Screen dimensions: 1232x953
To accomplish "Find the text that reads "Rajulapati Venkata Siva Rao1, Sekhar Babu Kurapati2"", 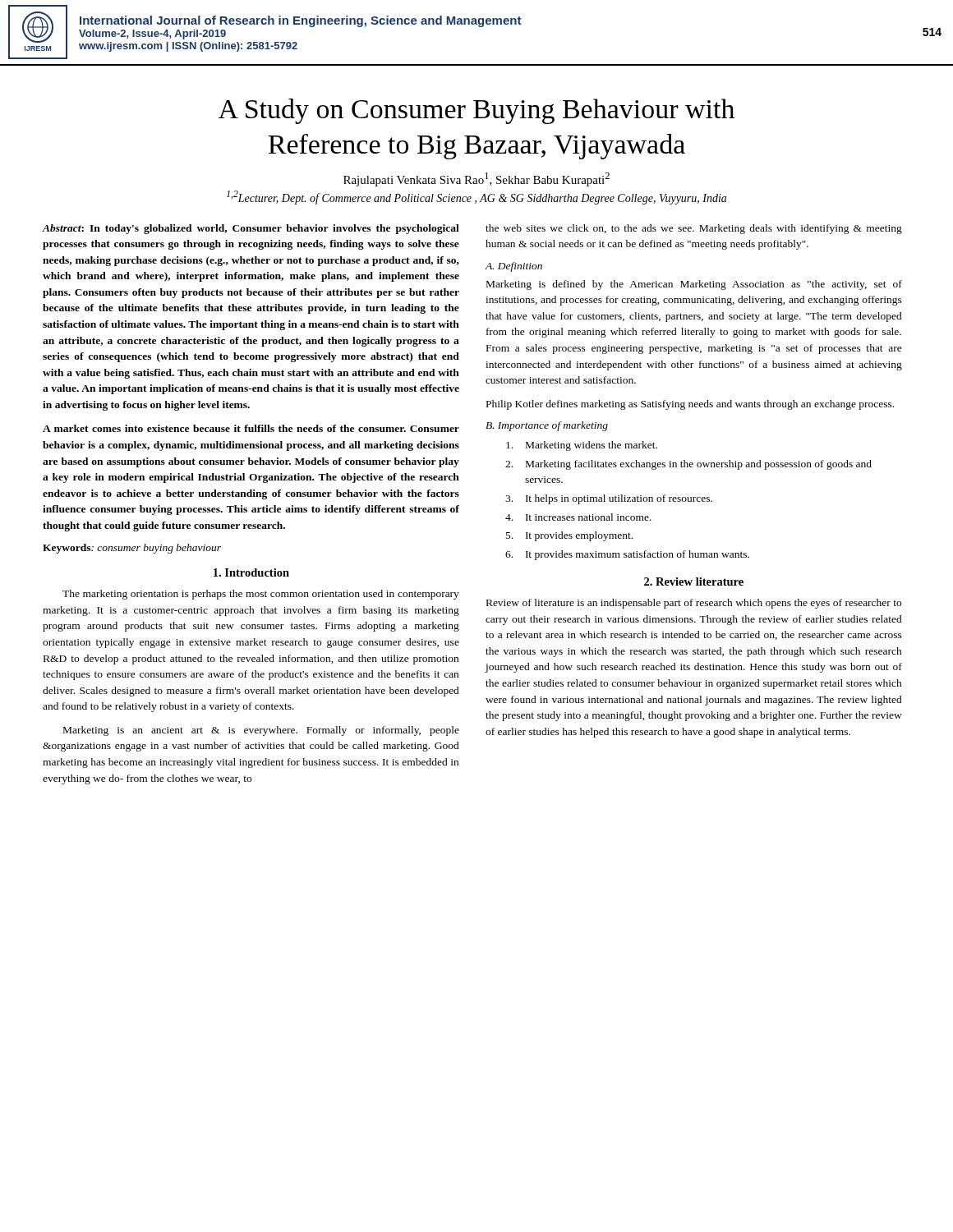I will [476, 178].
